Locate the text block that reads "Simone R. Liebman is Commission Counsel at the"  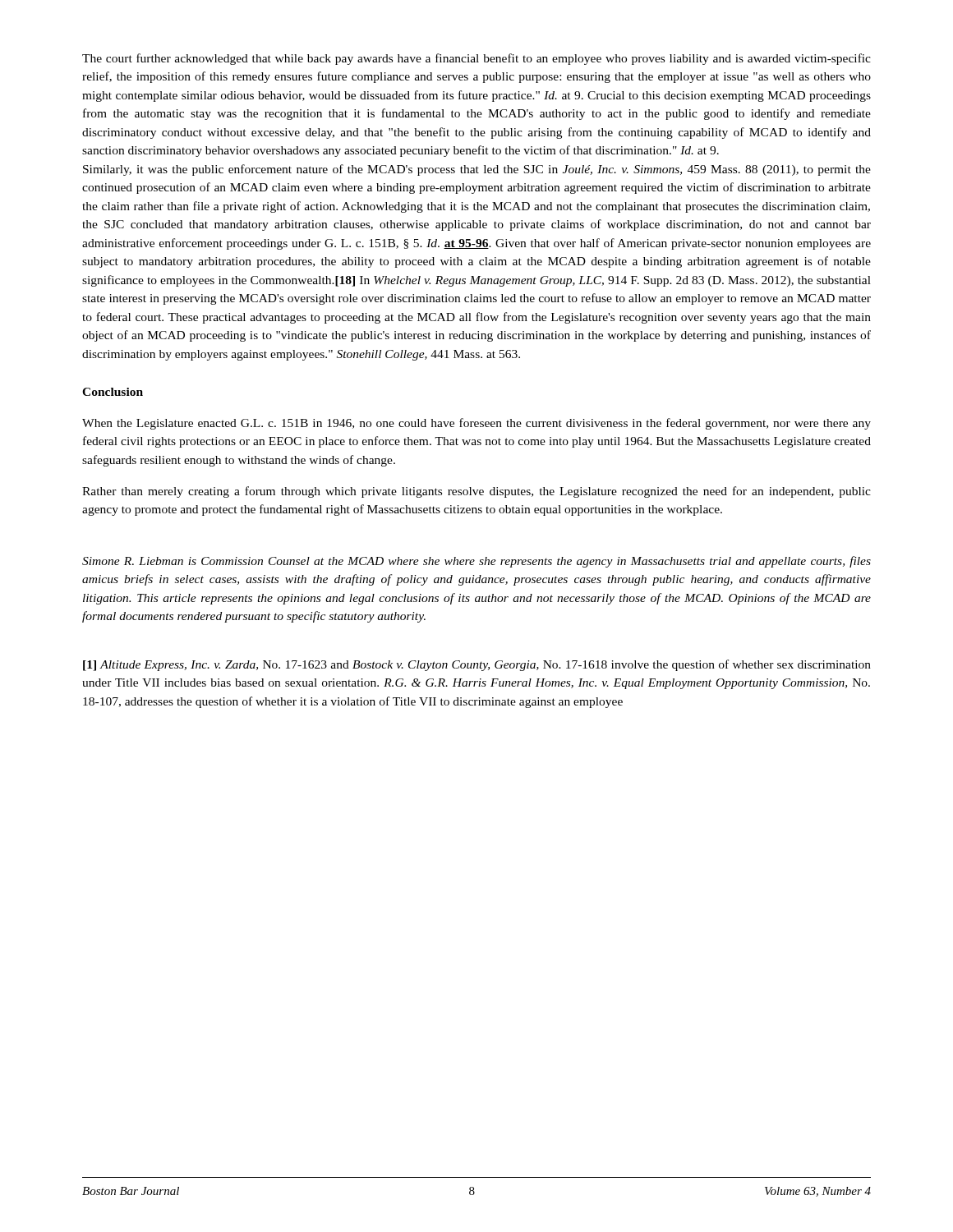tap(476, 589)
